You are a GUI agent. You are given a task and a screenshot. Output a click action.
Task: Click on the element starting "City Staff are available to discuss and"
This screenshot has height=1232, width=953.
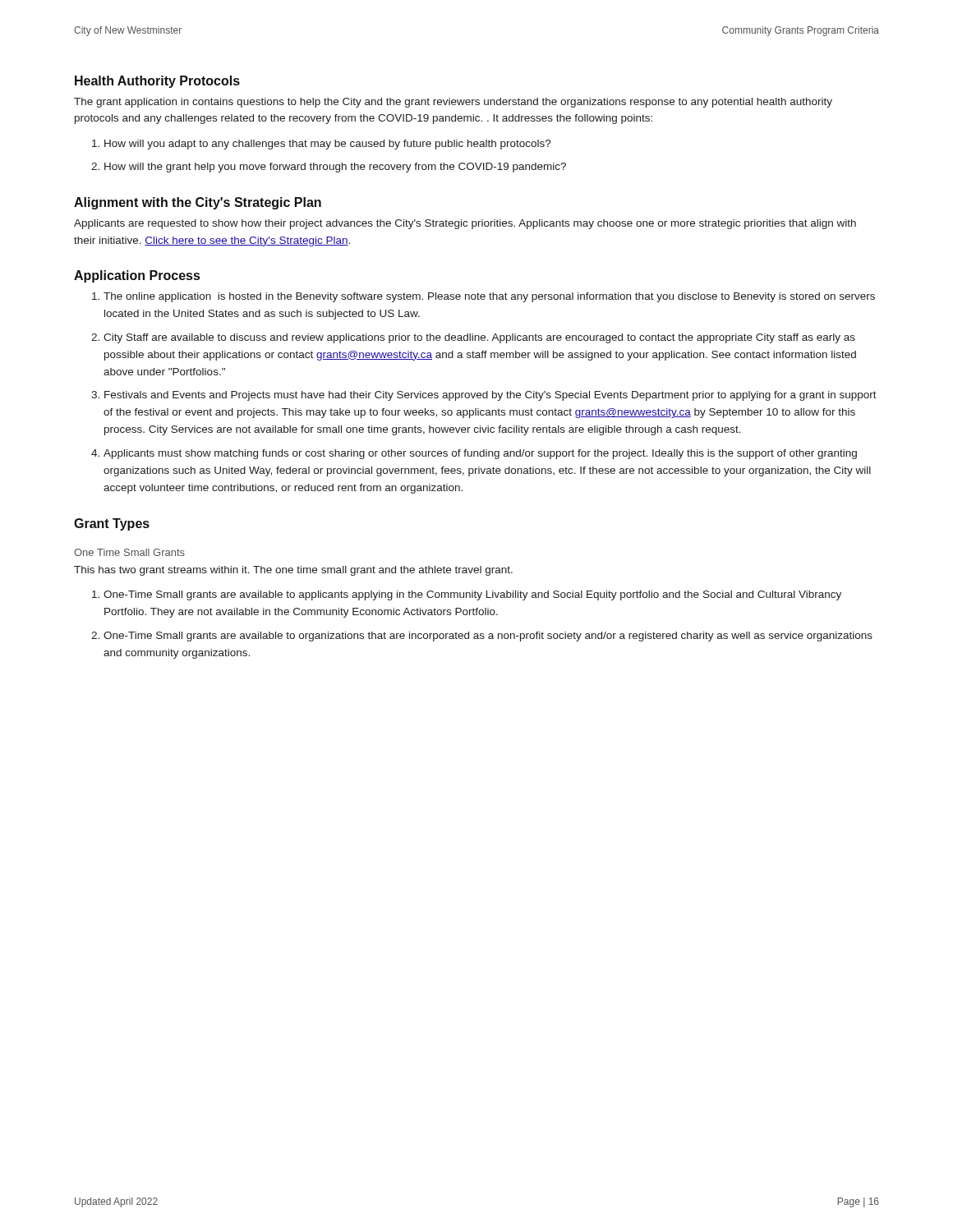[x=480, y=354]
